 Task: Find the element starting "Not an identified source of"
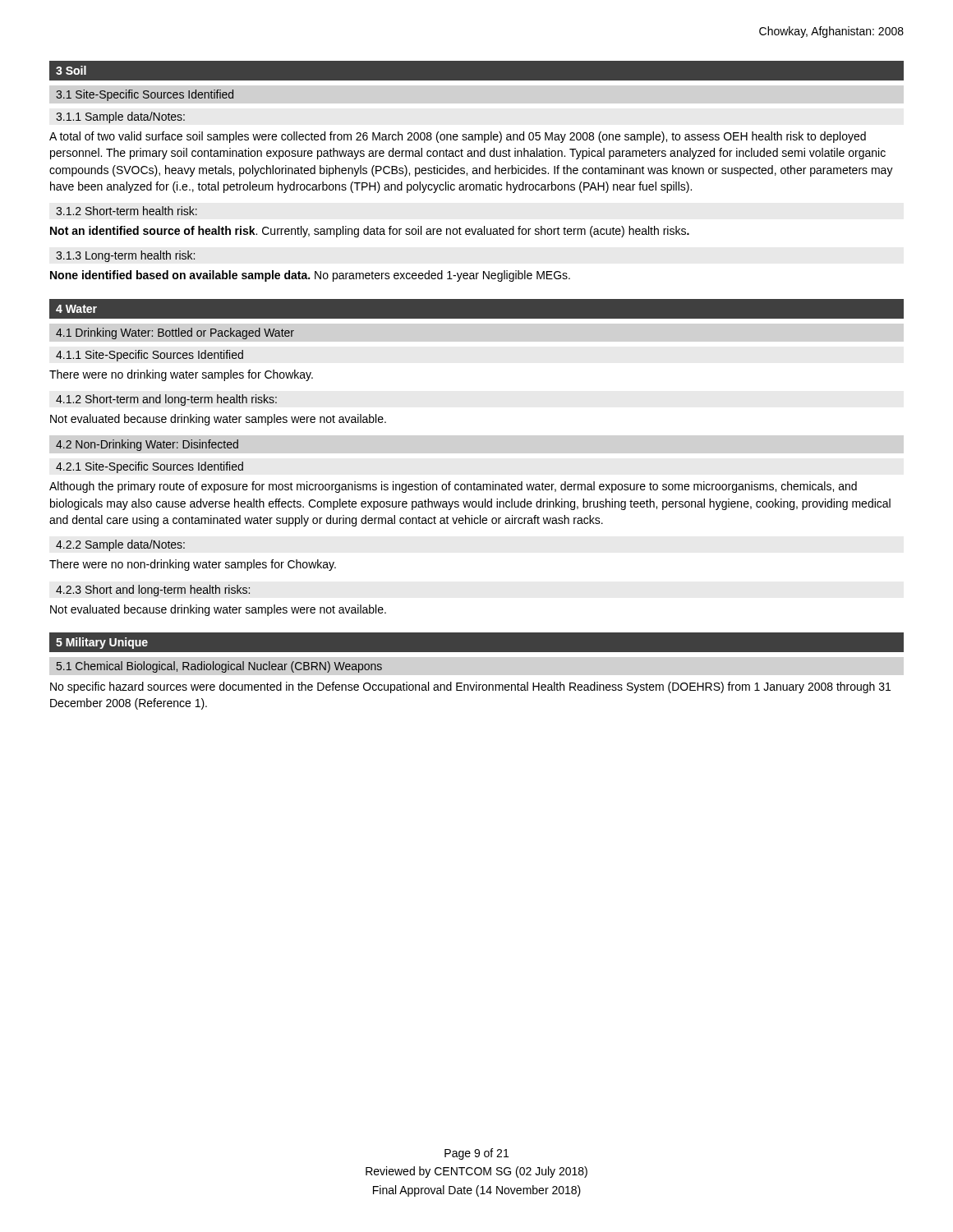click(x=369, y=231)
